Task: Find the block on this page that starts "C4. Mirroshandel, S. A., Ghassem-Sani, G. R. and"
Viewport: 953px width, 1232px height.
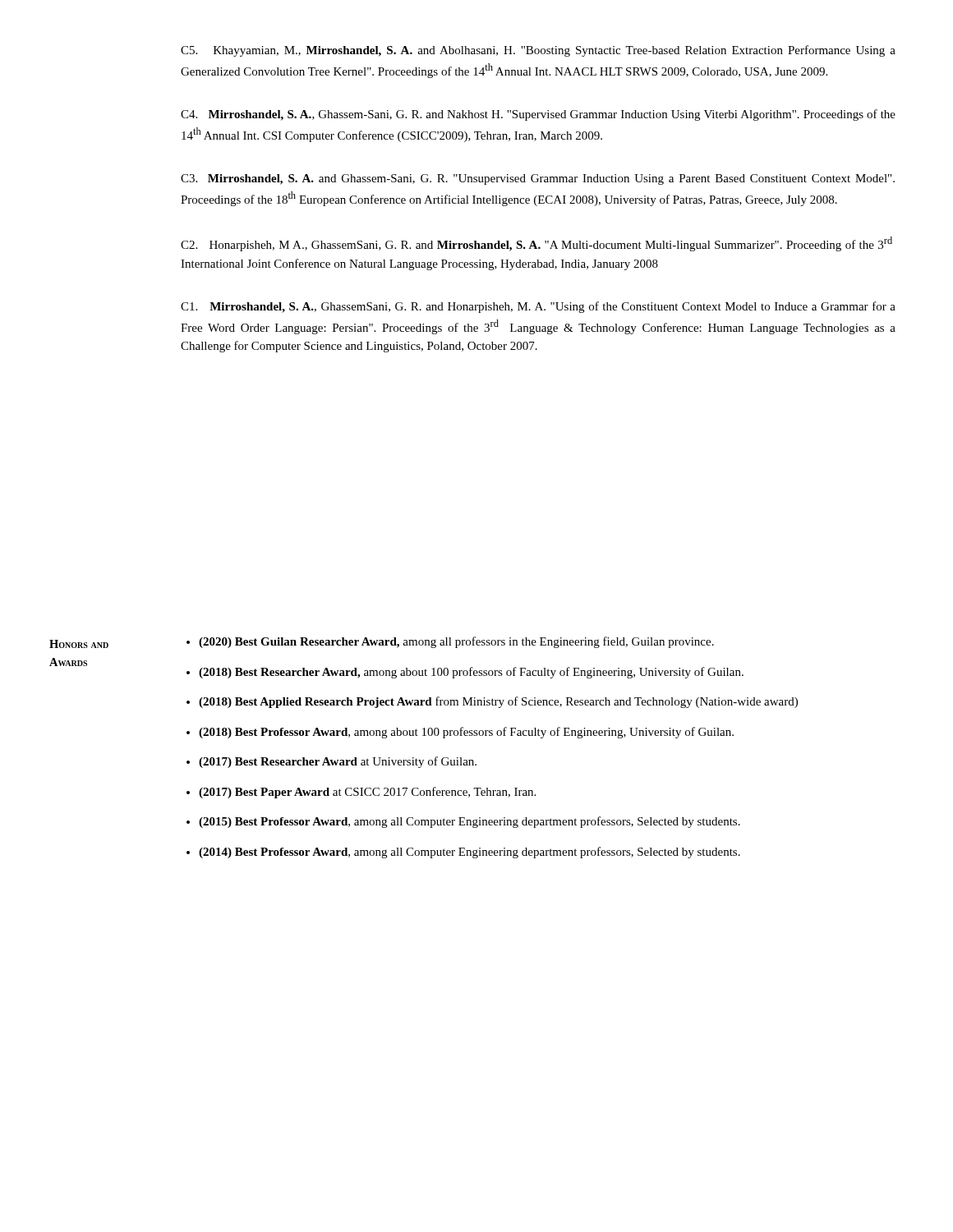Action: pos(538,125)
